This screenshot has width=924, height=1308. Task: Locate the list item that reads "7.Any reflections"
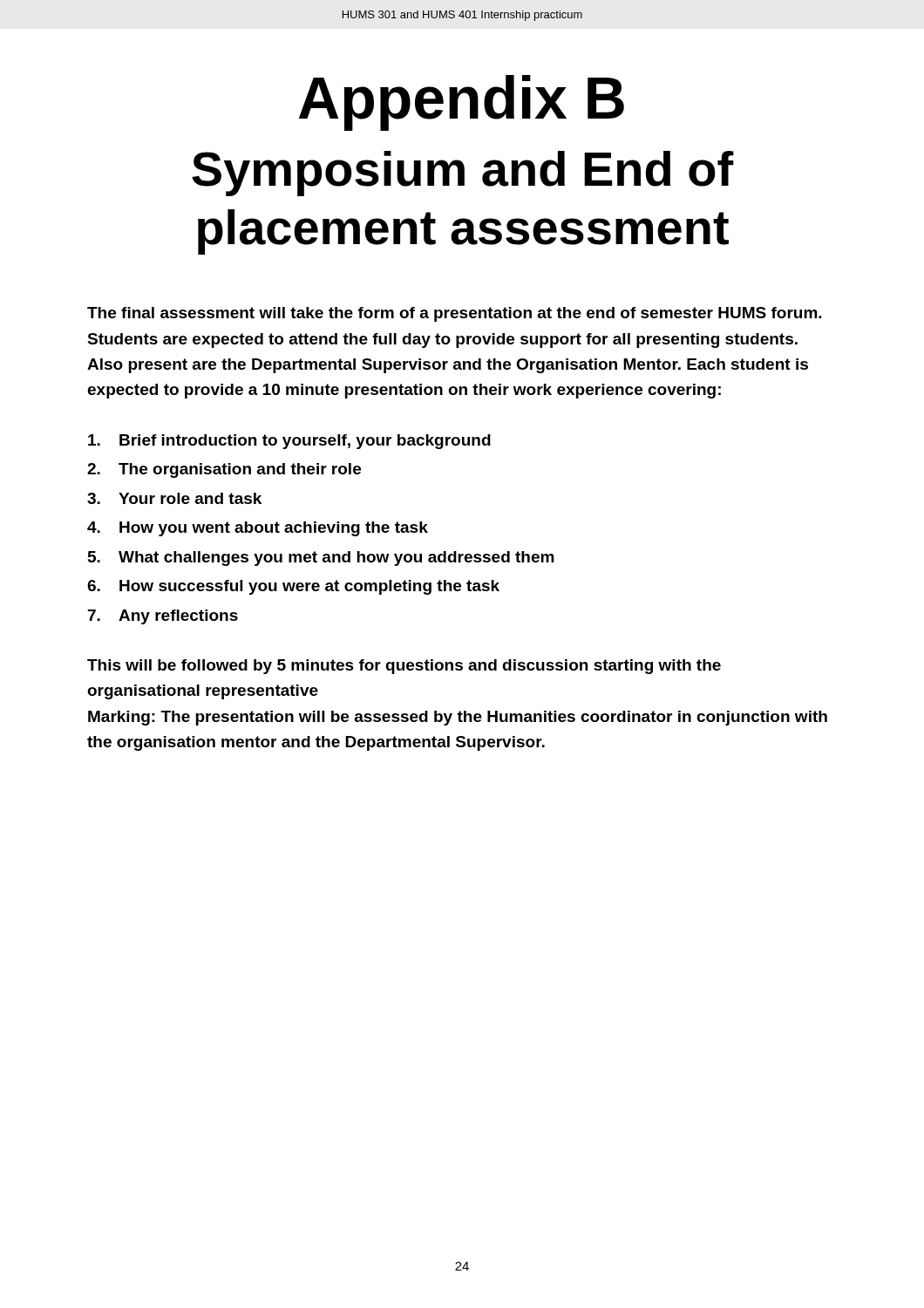click(163, 615)
